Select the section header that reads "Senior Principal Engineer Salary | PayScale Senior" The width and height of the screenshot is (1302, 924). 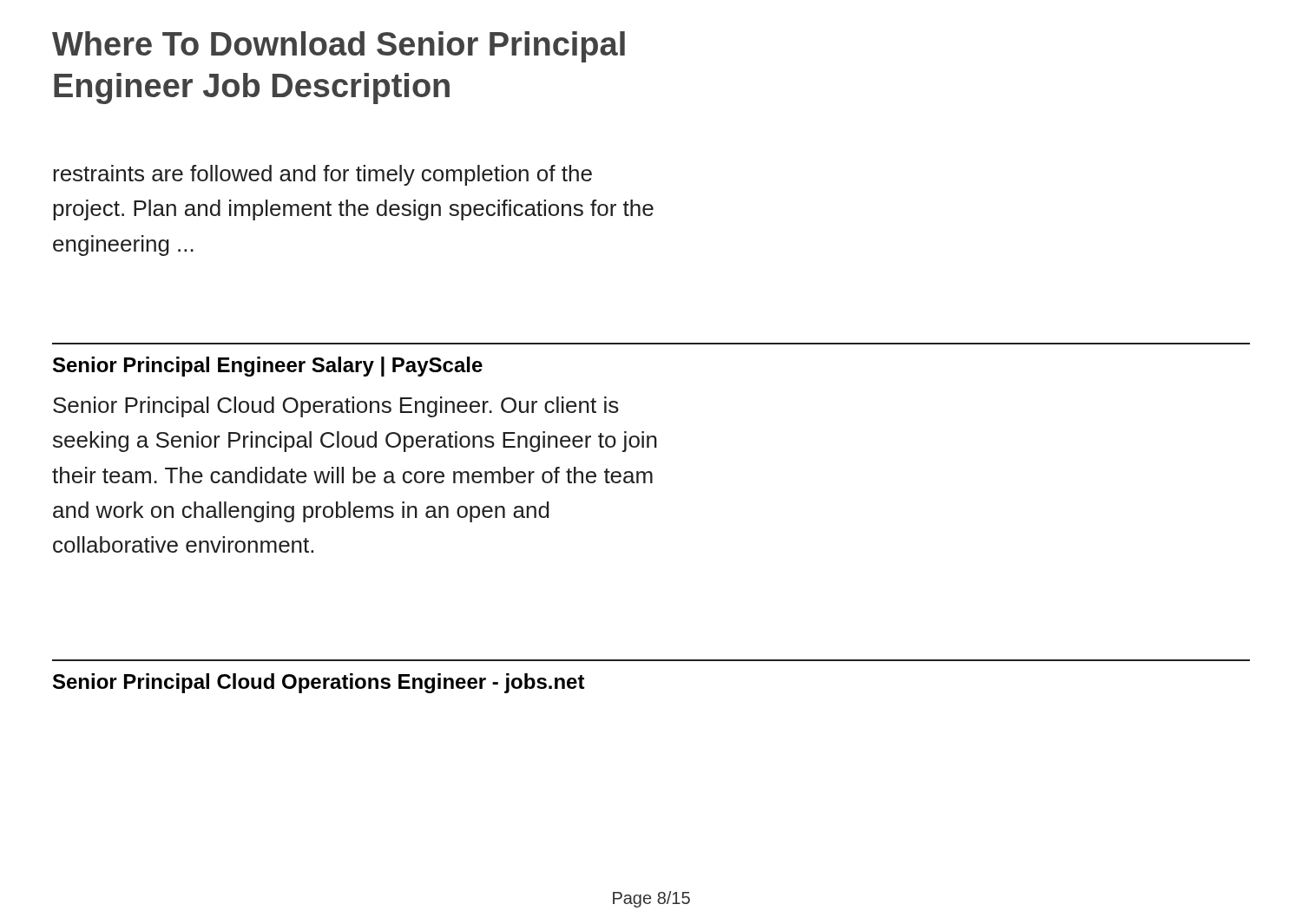(651, 453)
